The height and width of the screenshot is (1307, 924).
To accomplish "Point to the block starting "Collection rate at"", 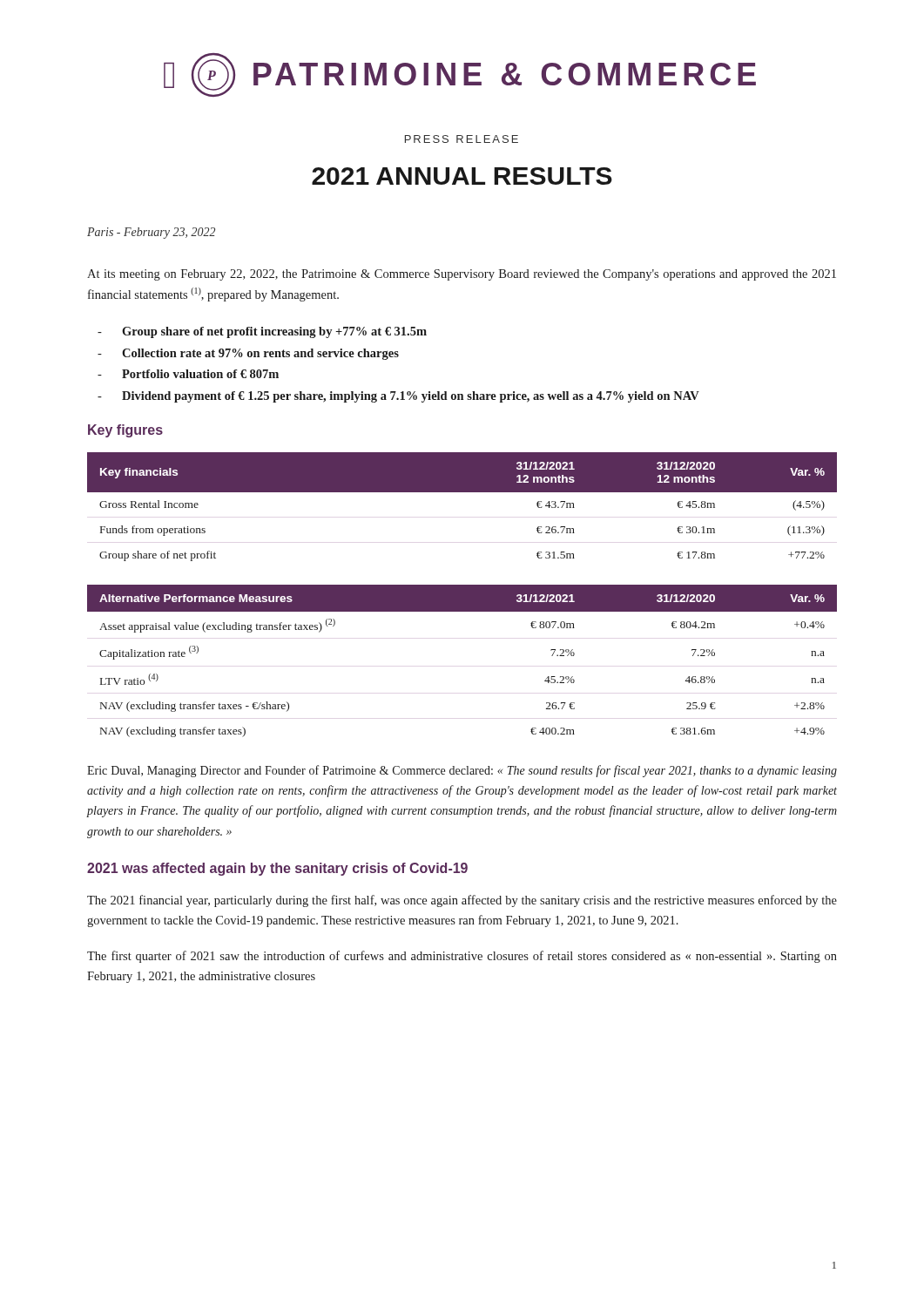I will coord(260,353).
